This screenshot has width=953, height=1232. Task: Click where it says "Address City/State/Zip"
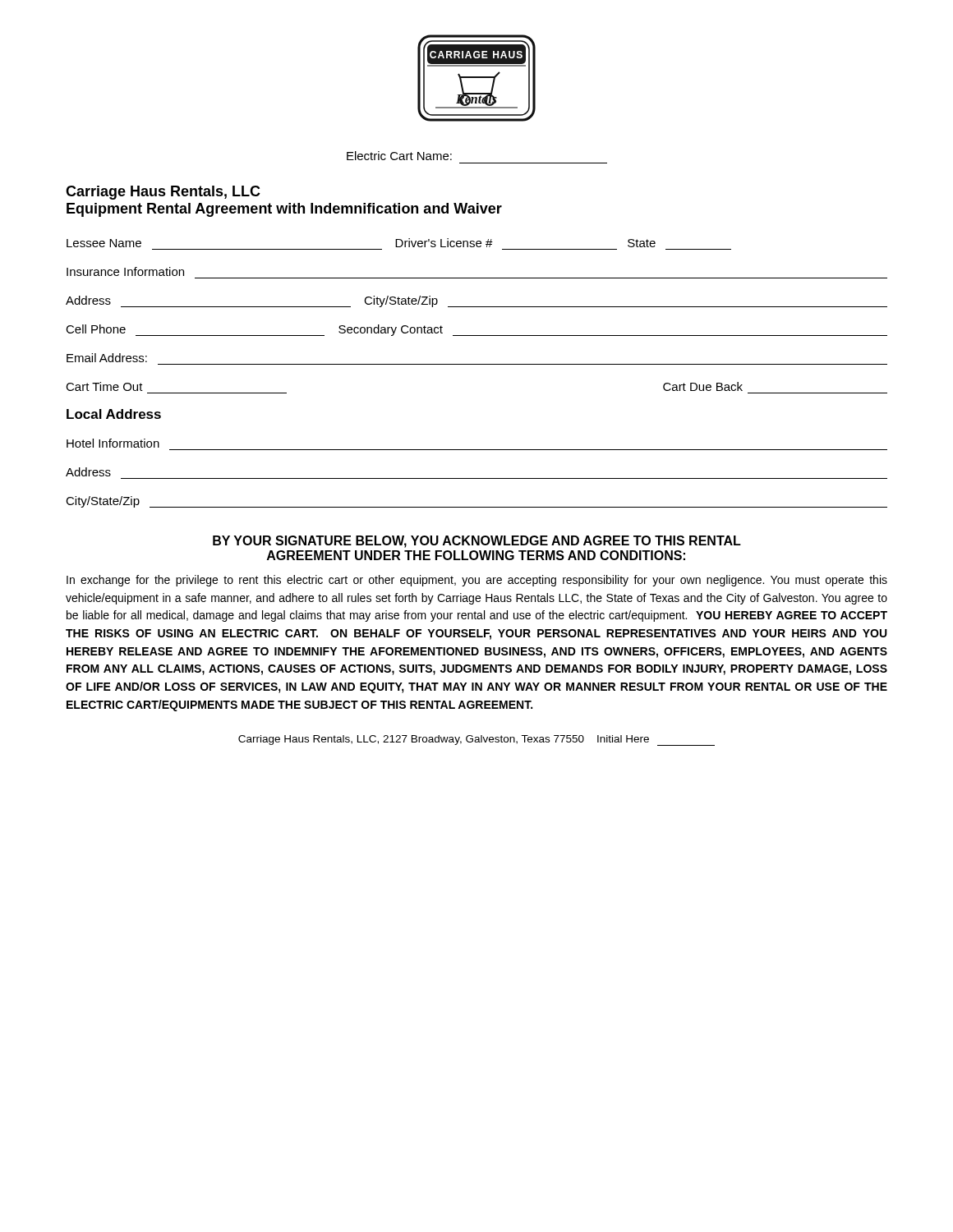pyautogui.click(x=476, y=299)
